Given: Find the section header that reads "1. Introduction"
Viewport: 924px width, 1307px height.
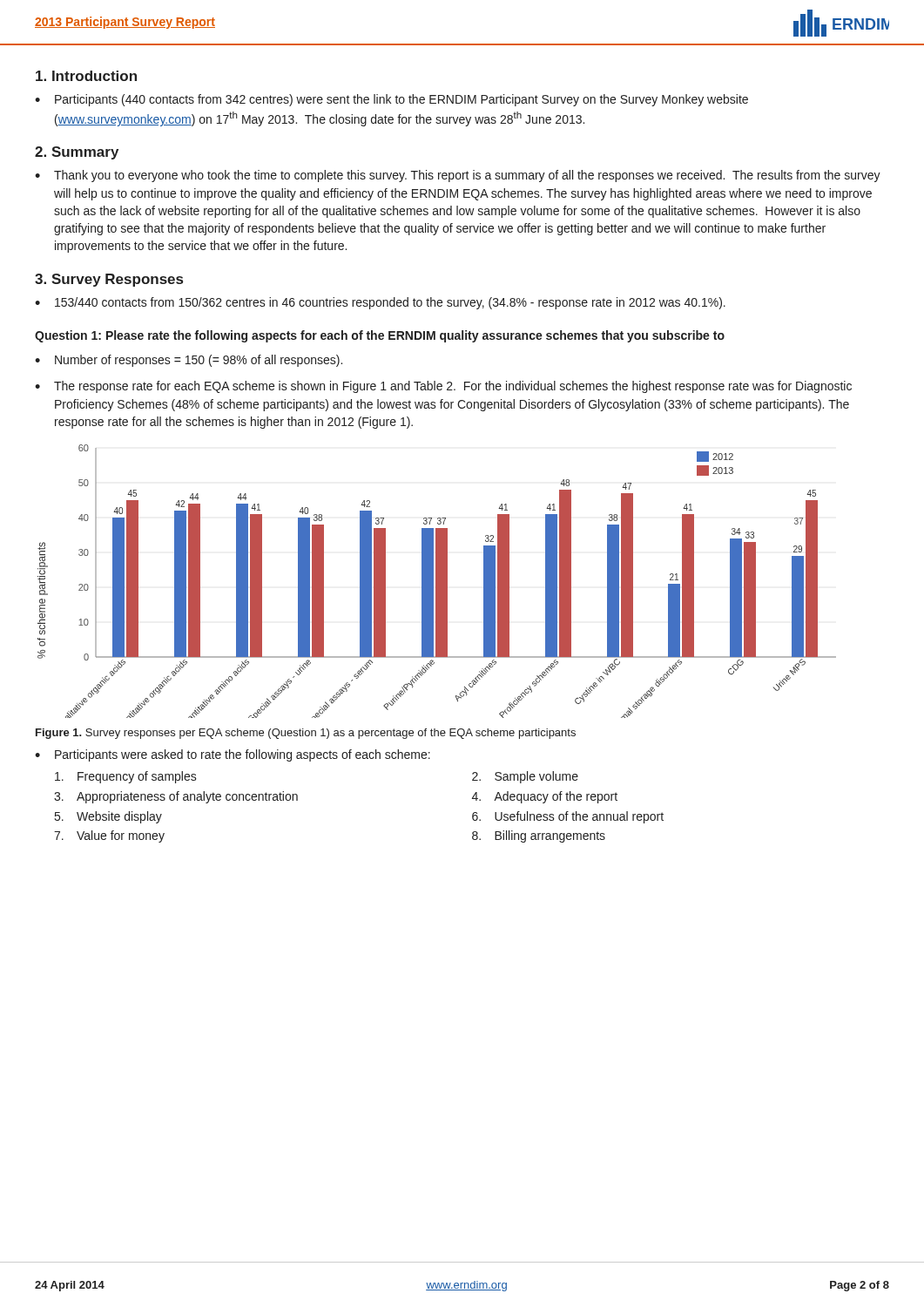Looking at the screenshot, I should coord(86,76).
